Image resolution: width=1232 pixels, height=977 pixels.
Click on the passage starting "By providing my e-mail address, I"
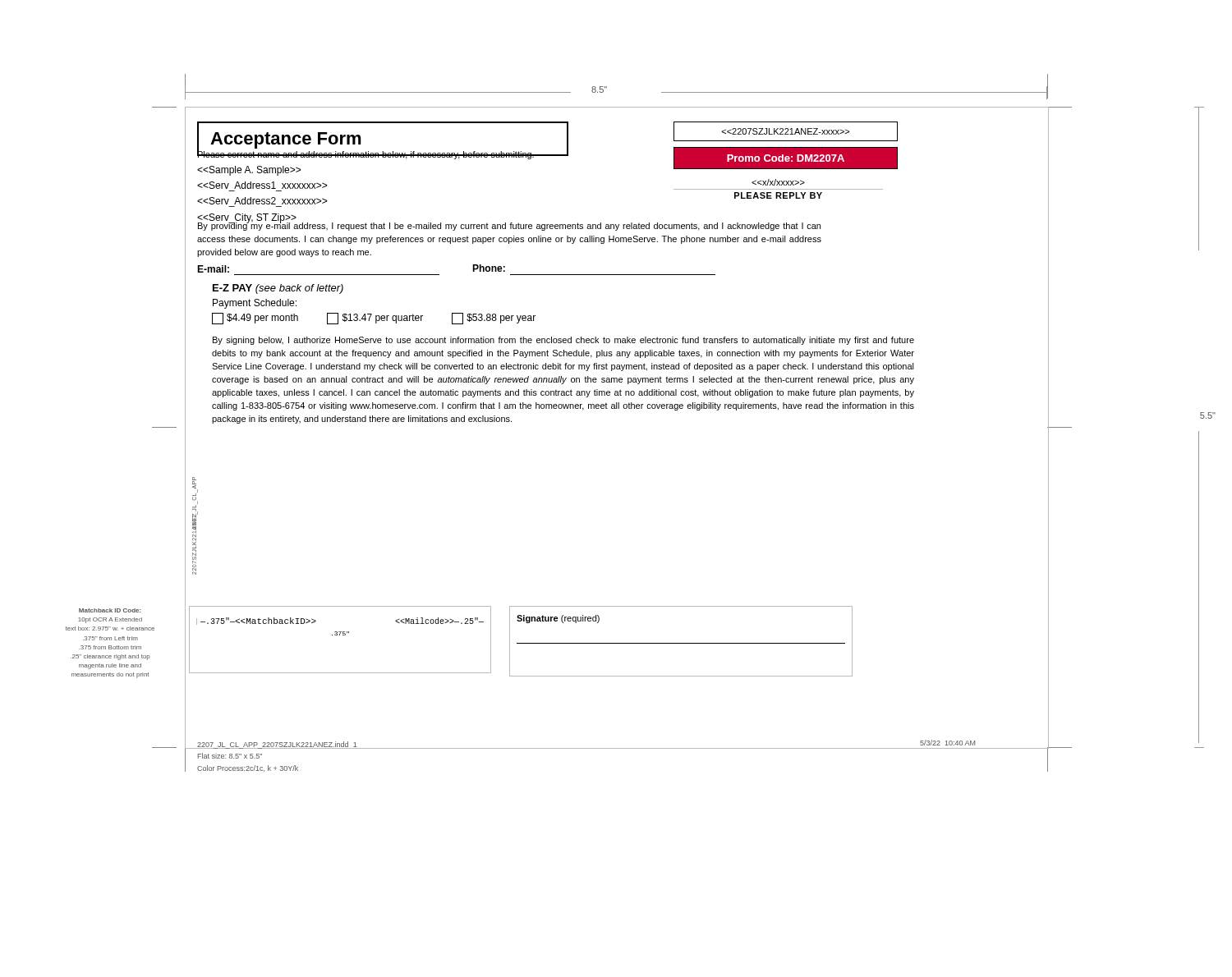tap(509, 239)
